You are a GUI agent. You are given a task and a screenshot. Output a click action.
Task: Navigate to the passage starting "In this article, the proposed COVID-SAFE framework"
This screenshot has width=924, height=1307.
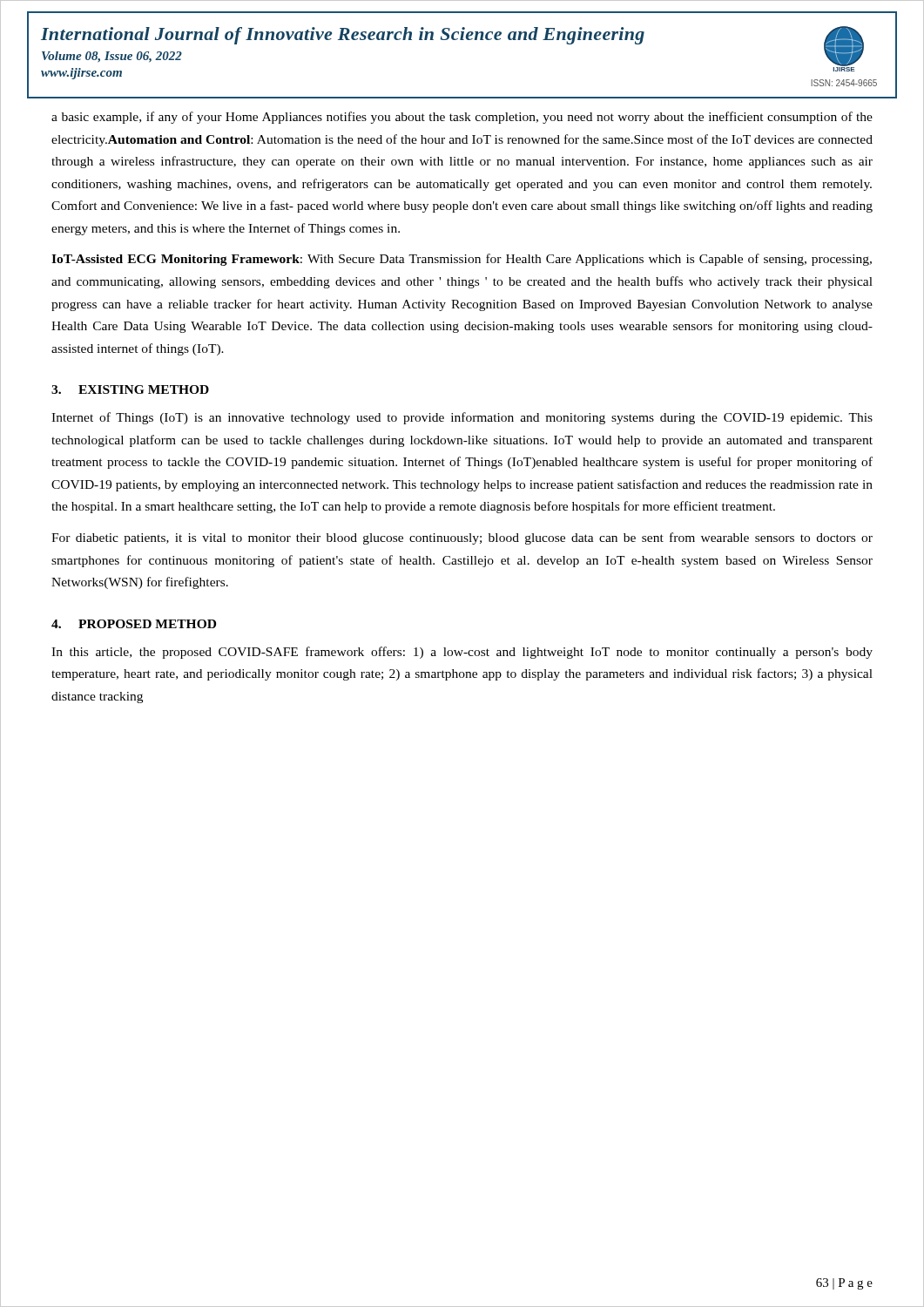coord(462,673)
